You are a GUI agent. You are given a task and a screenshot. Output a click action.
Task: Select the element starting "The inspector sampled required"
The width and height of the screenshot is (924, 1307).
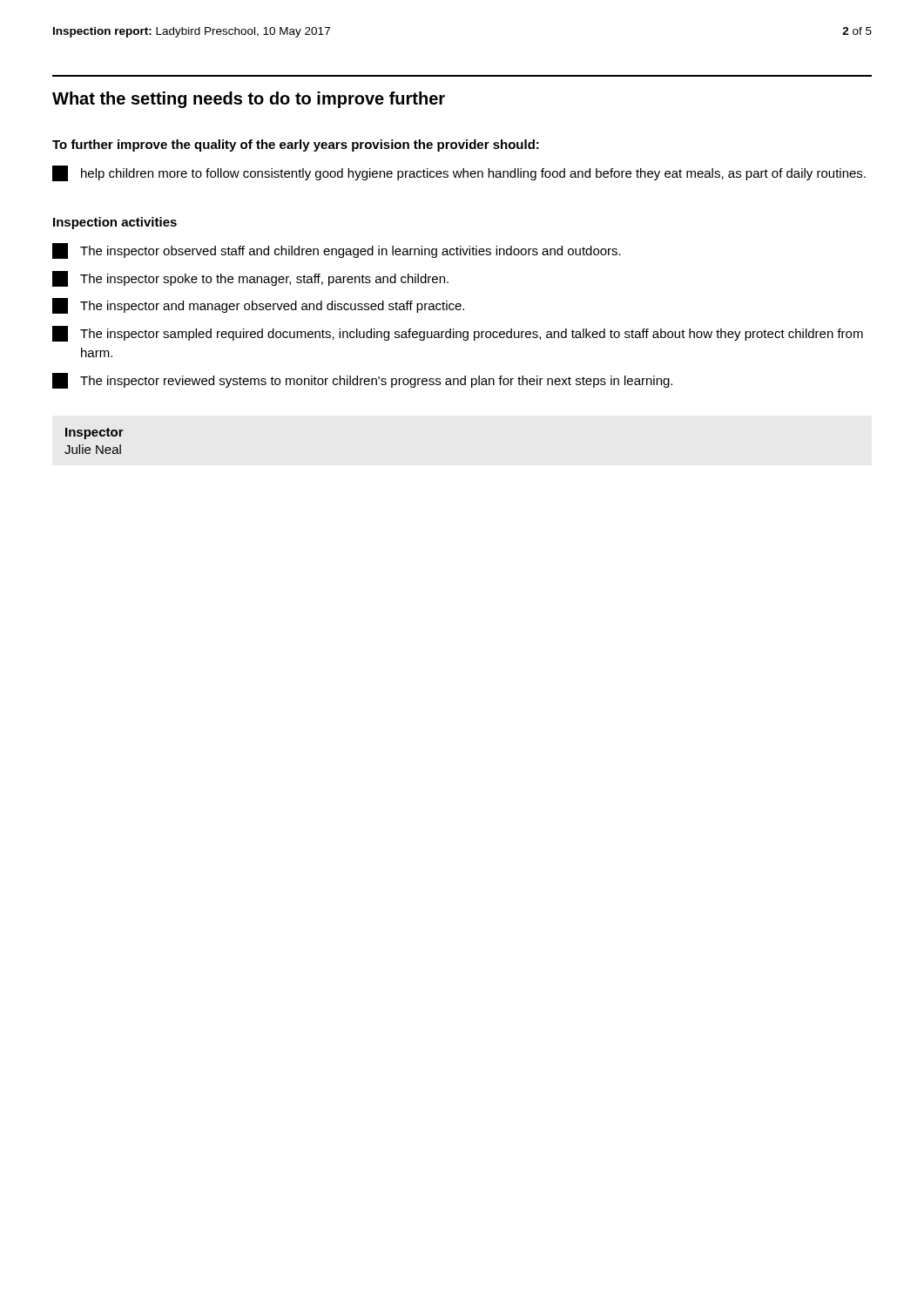tap(462, 343)
